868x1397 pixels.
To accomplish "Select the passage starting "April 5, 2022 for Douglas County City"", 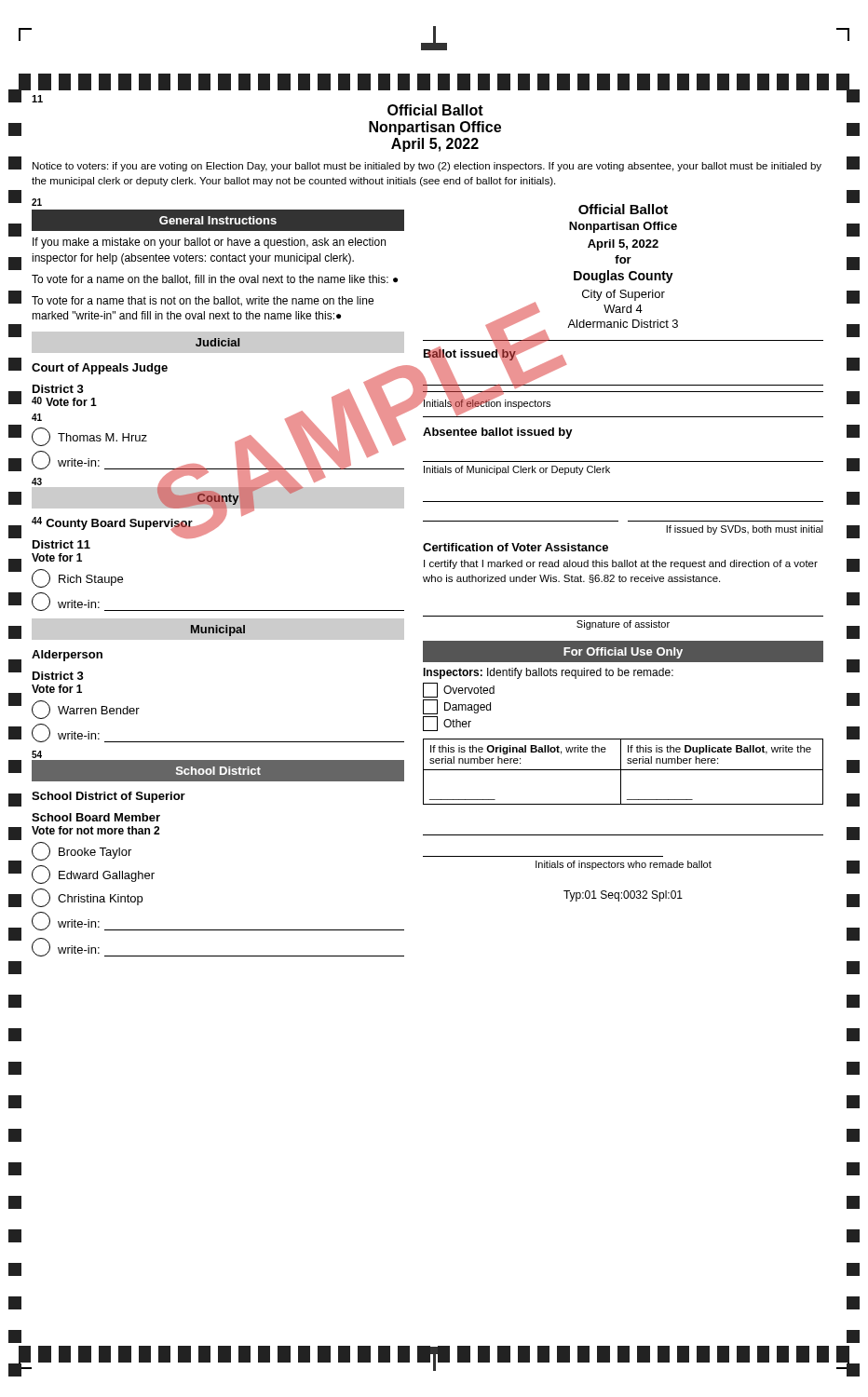I will tap(623, 284).
